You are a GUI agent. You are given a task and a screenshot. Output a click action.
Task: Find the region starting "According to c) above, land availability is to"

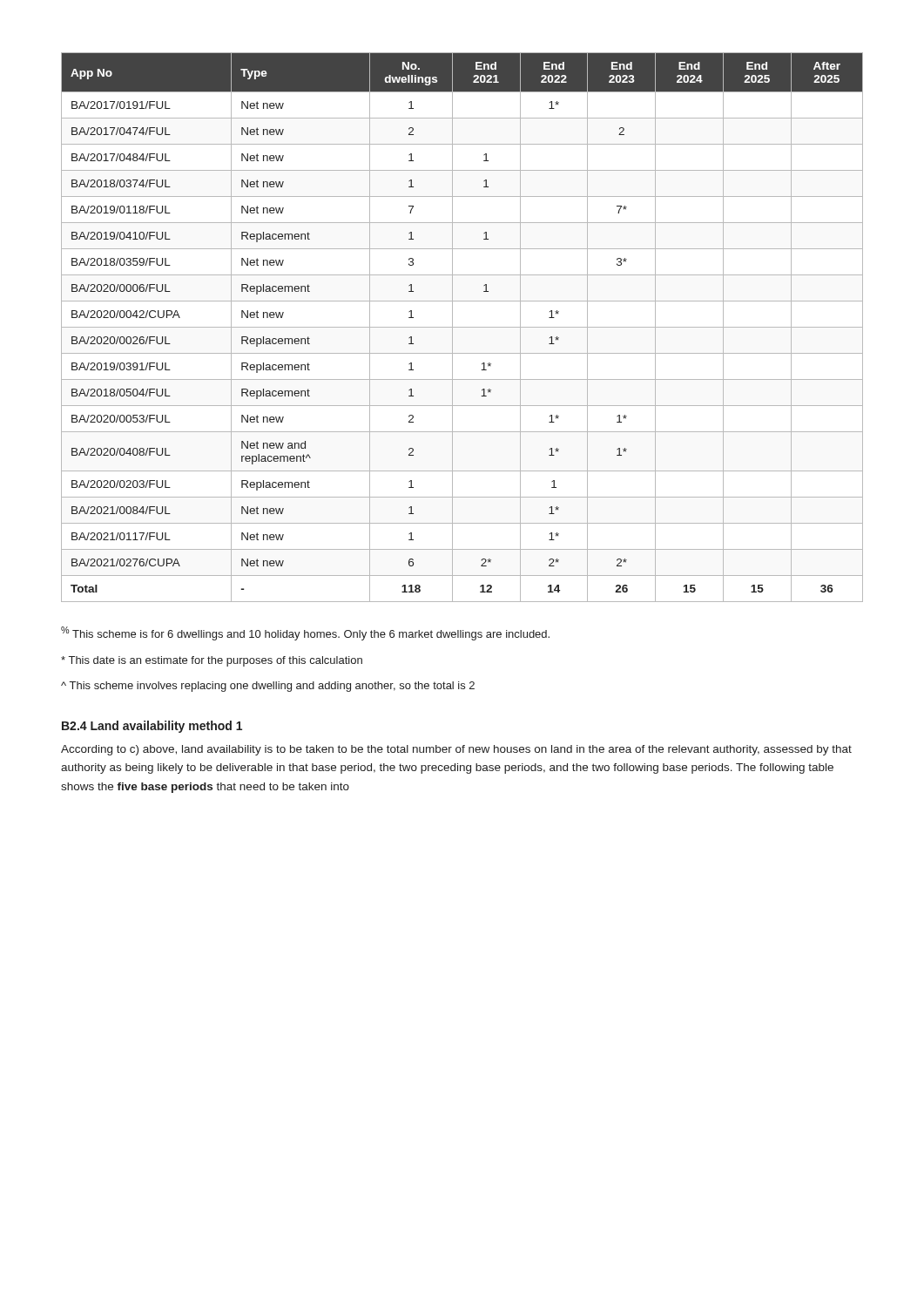[456, 768]
